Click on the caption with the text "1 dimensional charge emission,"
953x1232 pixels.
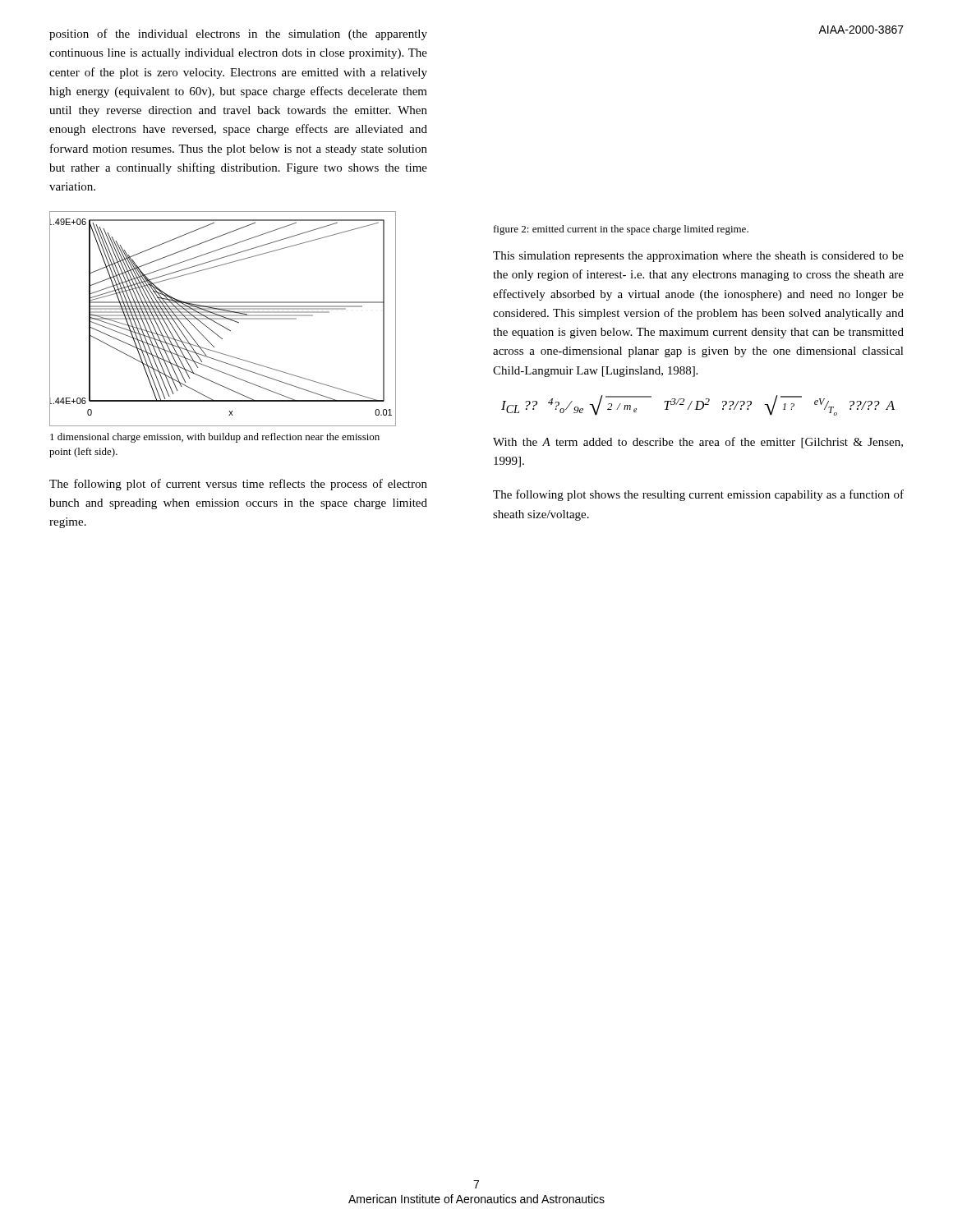pos(215,444)
